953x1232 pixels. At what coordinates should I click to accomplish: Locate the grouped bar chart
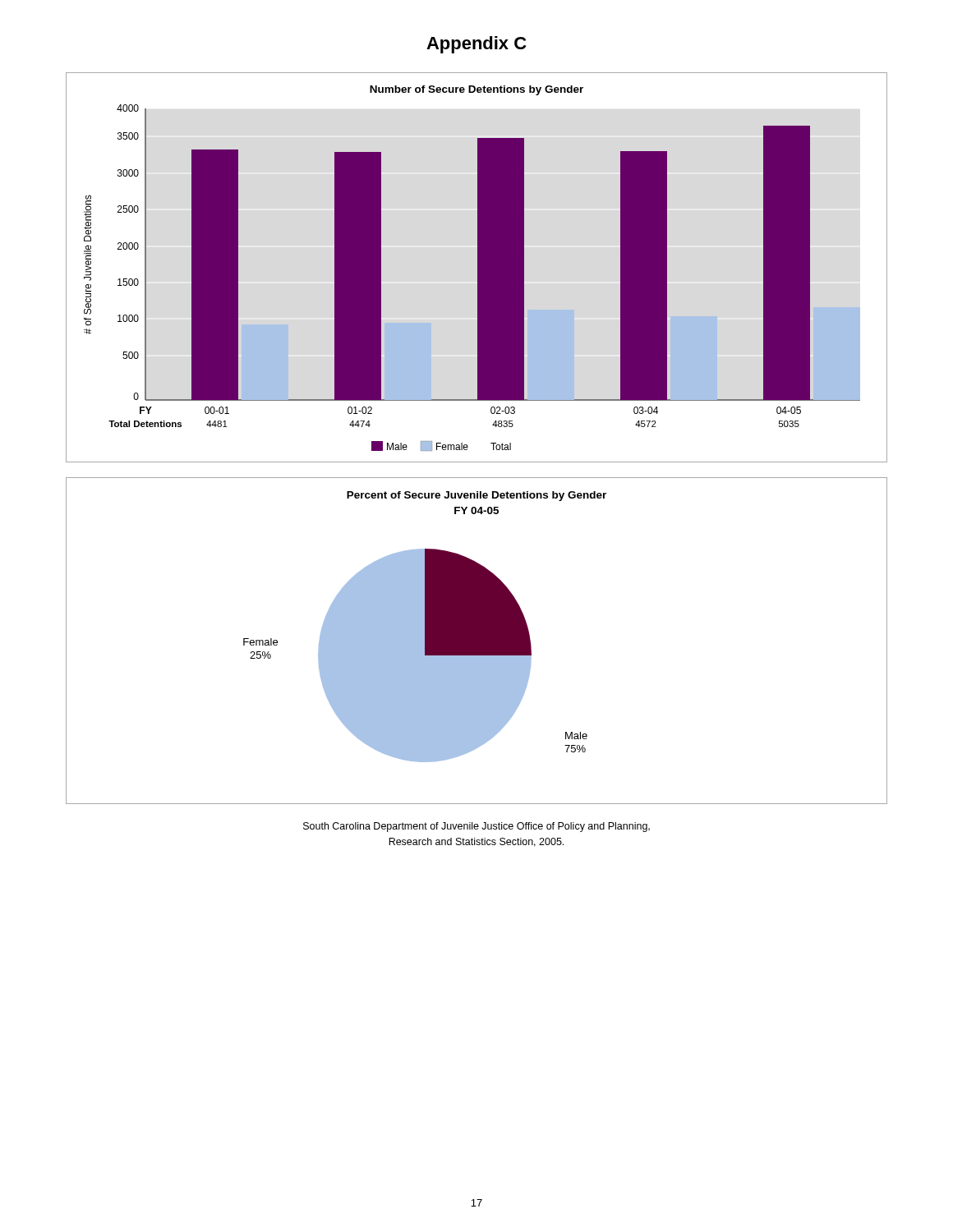tap(476, 267)
